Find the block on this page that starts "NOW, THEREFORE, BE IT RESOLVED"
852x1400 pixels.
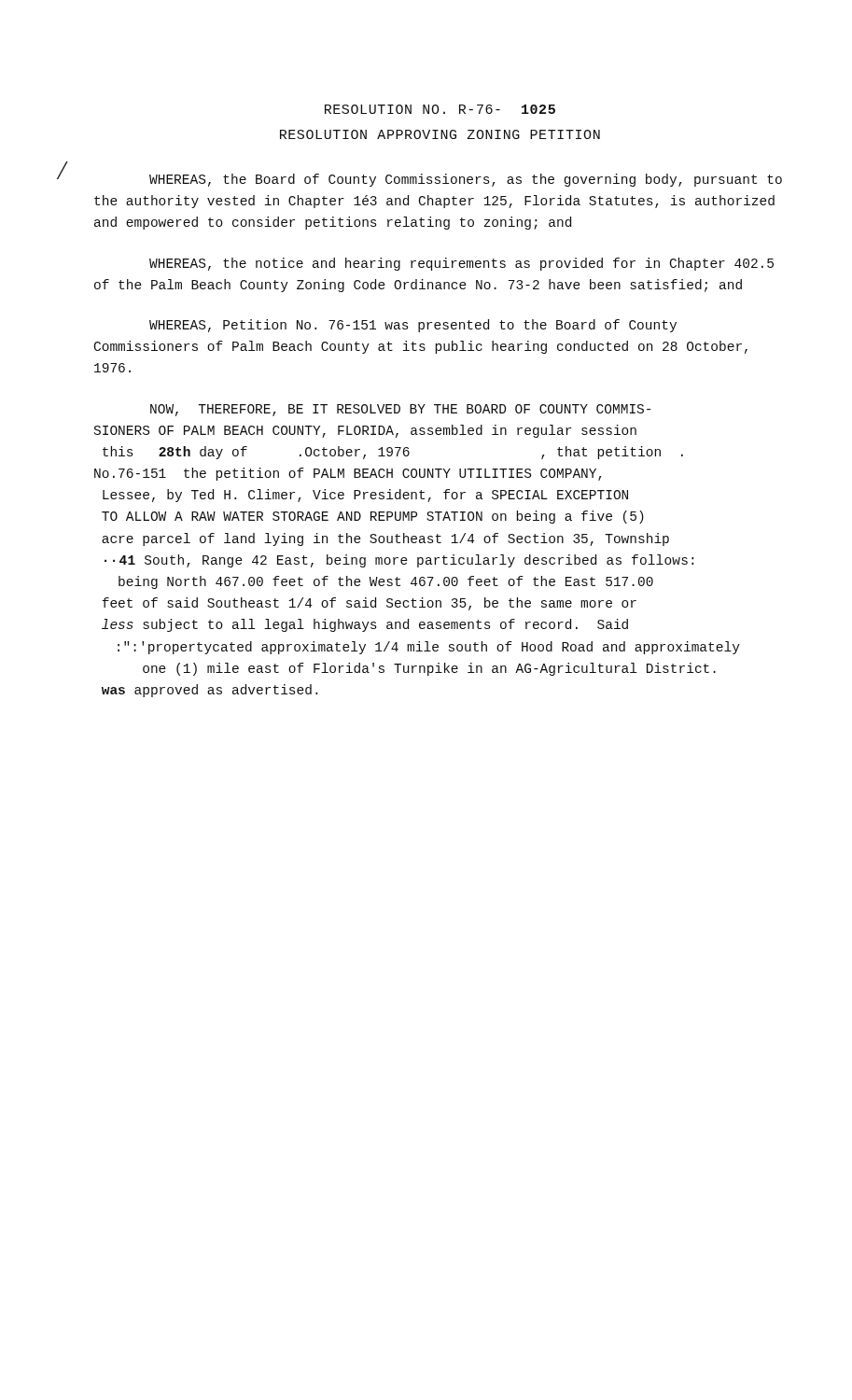440,550
